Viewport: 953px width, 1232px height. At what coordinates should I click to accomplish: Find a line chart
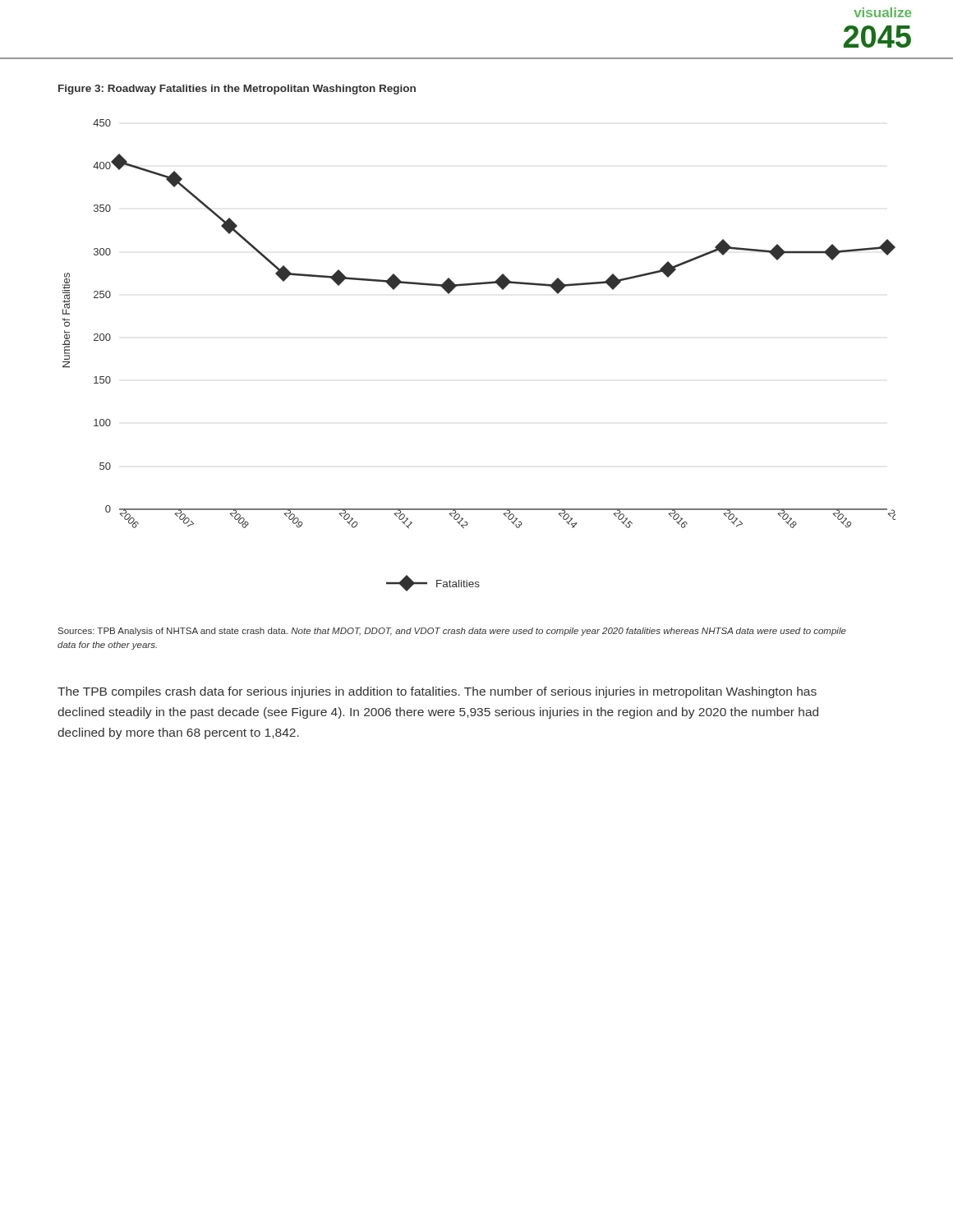click(x=476, y=363)
